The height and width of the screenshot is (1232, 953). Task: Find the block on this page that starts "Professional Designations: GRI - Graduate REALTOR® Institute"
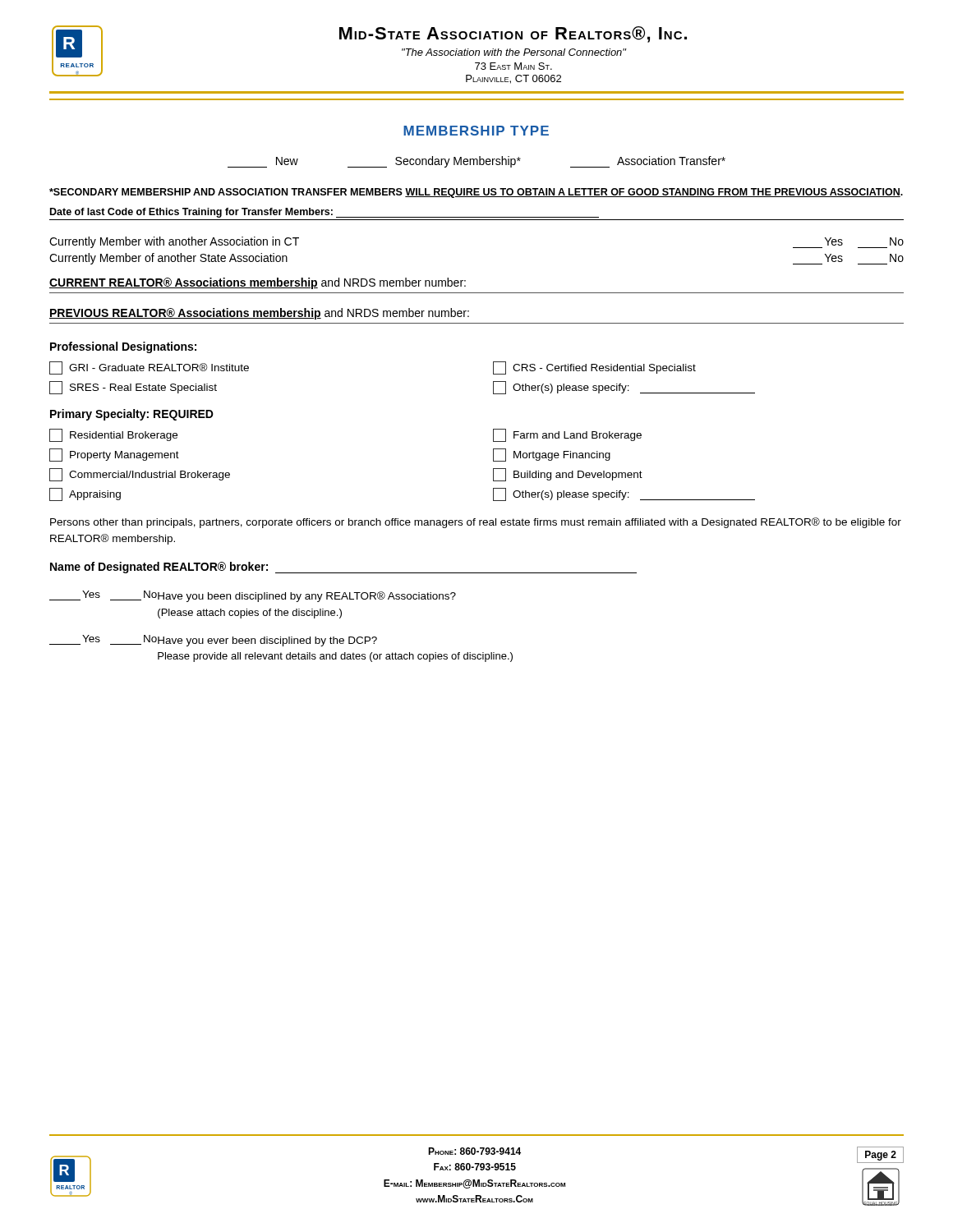[x=123, y=347]
